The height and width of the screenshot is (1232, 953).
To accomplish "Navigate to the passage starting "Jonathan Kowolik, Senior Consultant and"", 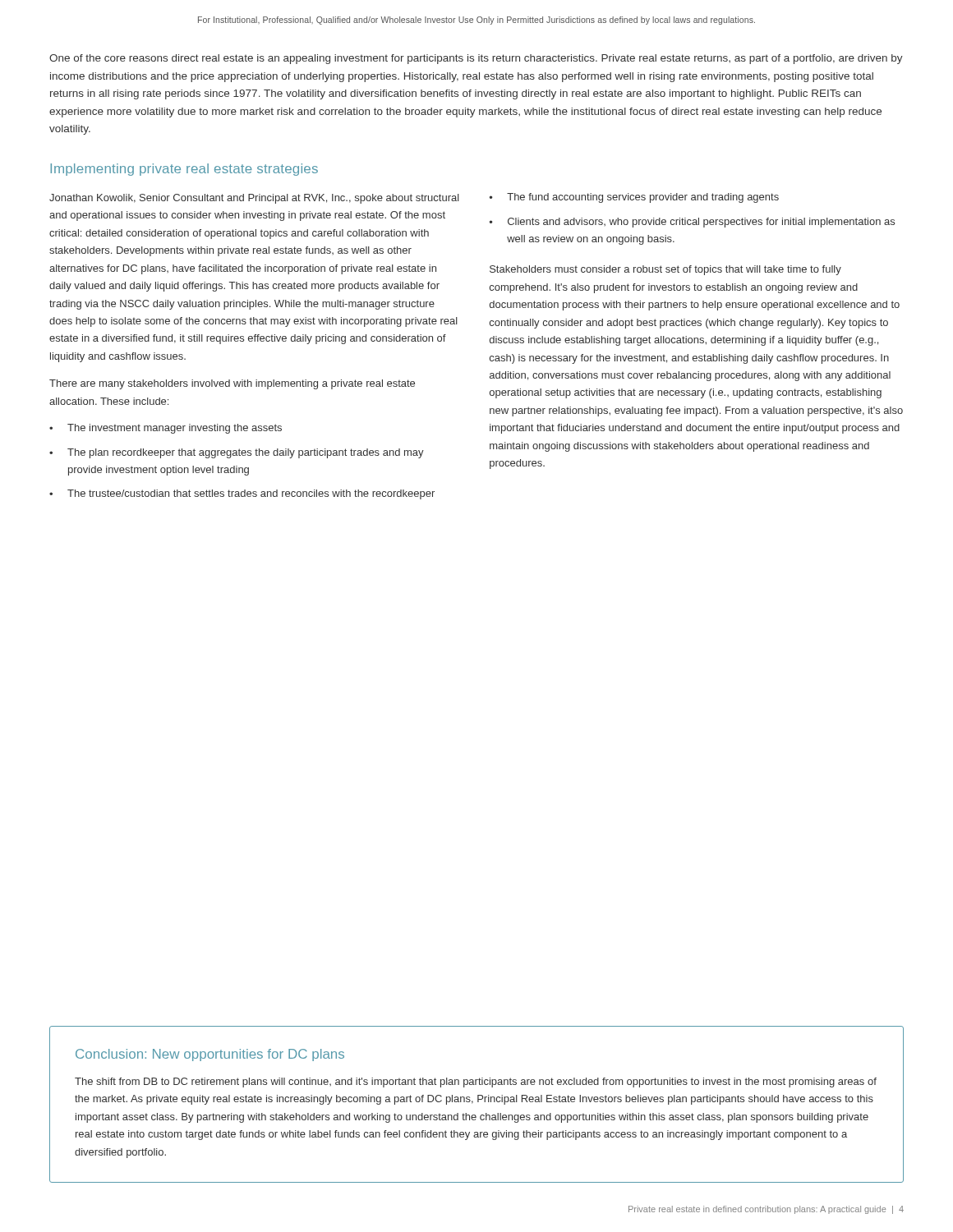I will click(x=254, y=277).
